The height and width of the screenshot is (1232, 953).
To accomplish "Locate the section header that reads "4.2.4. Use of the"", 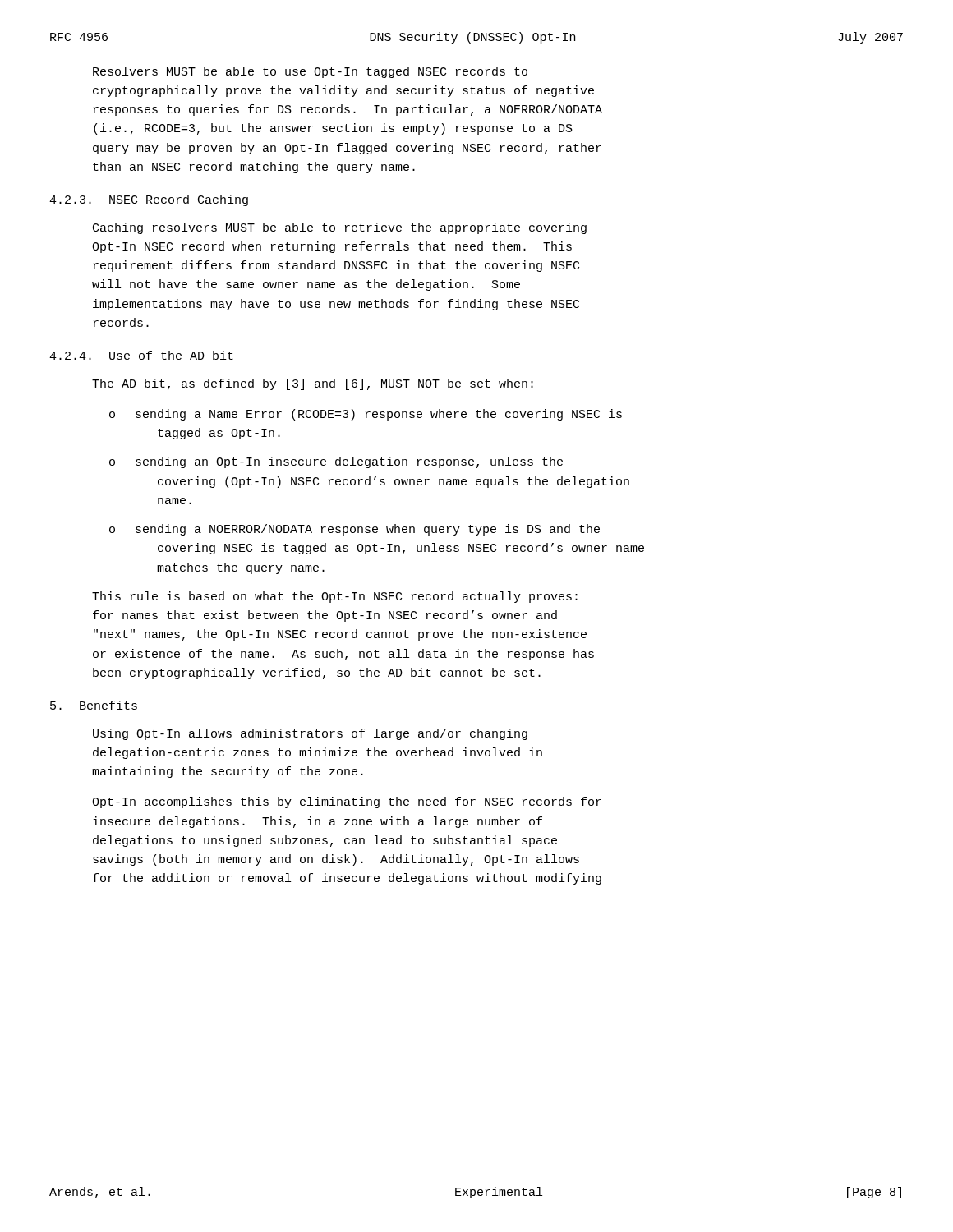I will pyautogui.click(x=142, y=357).
